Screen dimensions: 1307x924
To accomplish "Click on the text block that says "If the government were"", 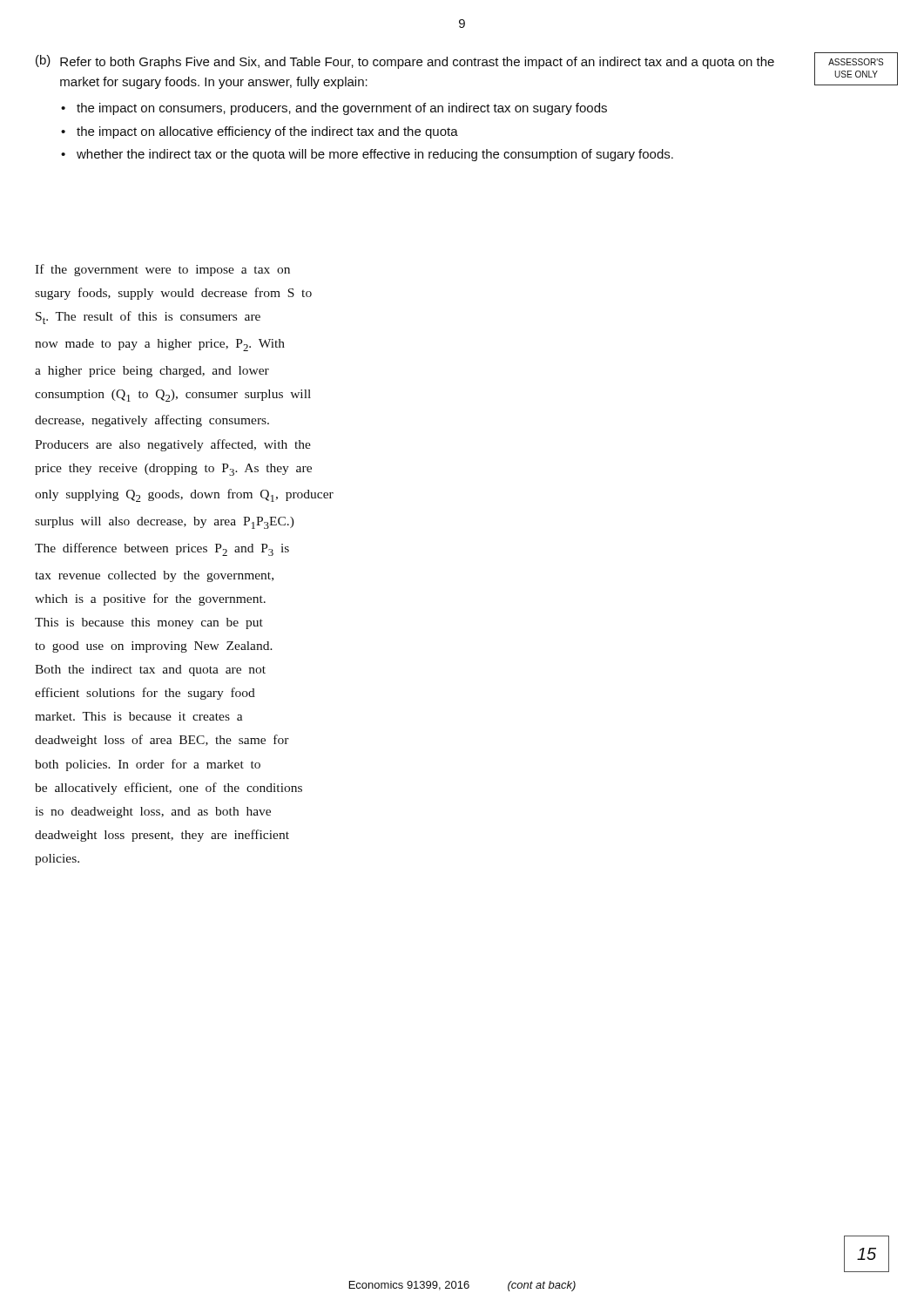I will (162, 270).
